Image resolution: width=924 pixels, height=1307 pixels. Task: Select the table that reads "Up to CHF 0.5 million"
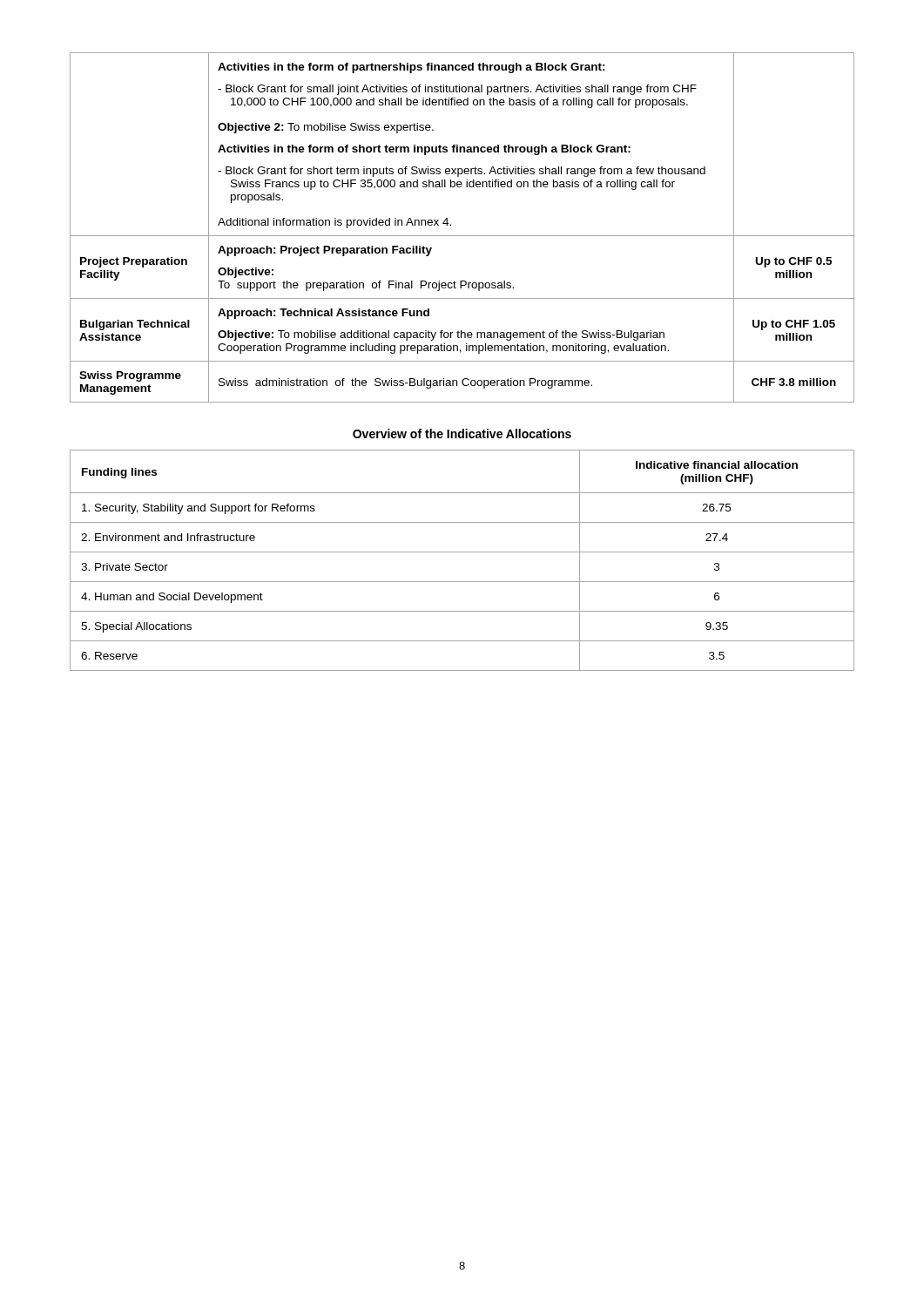coord(462,227)
